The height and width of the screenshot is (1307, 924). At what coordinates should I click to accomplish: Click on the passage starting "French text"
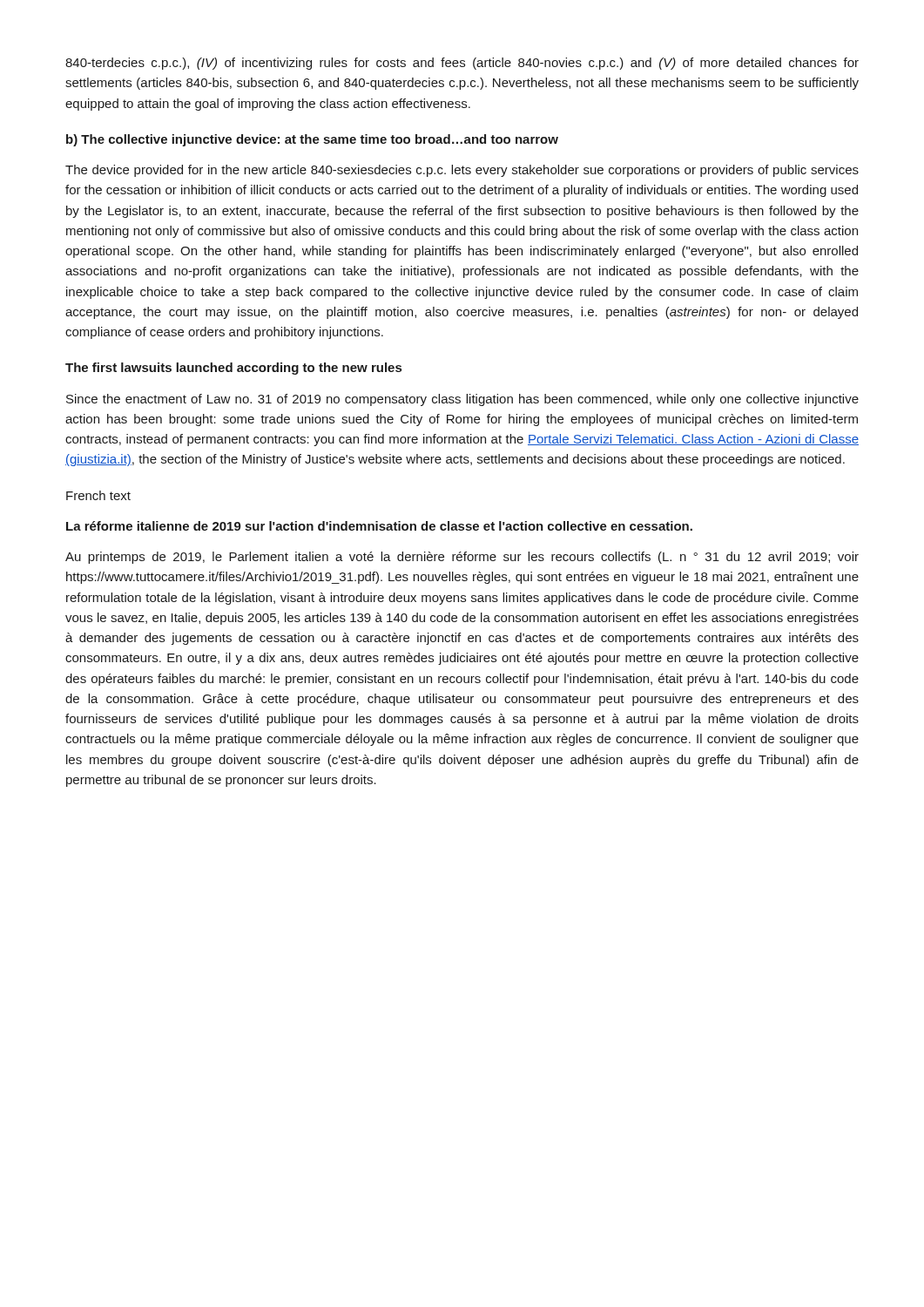pos(98,495)
